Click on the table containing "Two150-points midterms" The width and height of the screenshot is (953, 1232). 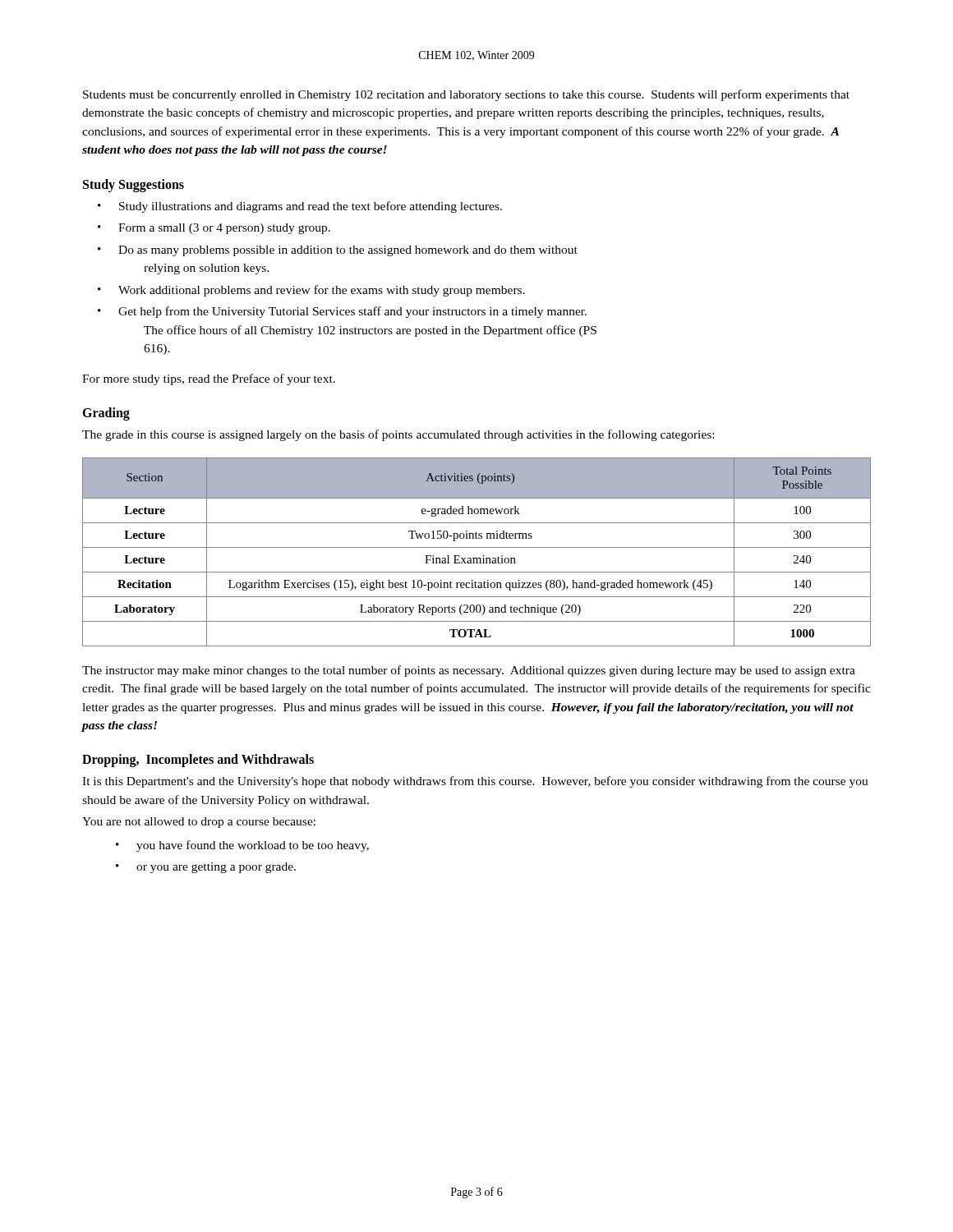click(x=476, y=552)
